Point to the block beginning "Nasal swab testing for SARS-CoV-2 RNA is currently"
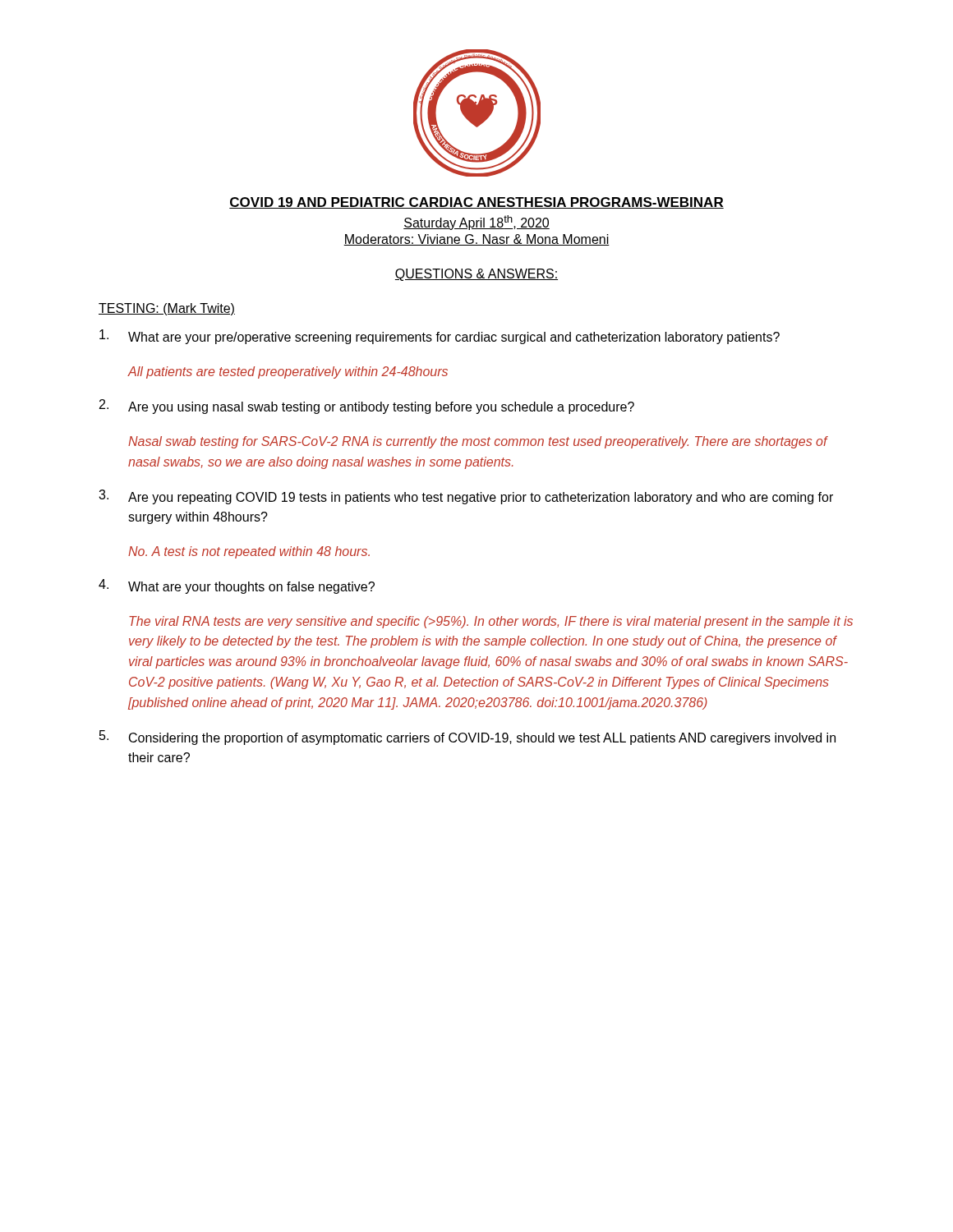The height and width of the screenshot is (1232, 953). click(478, 452)
